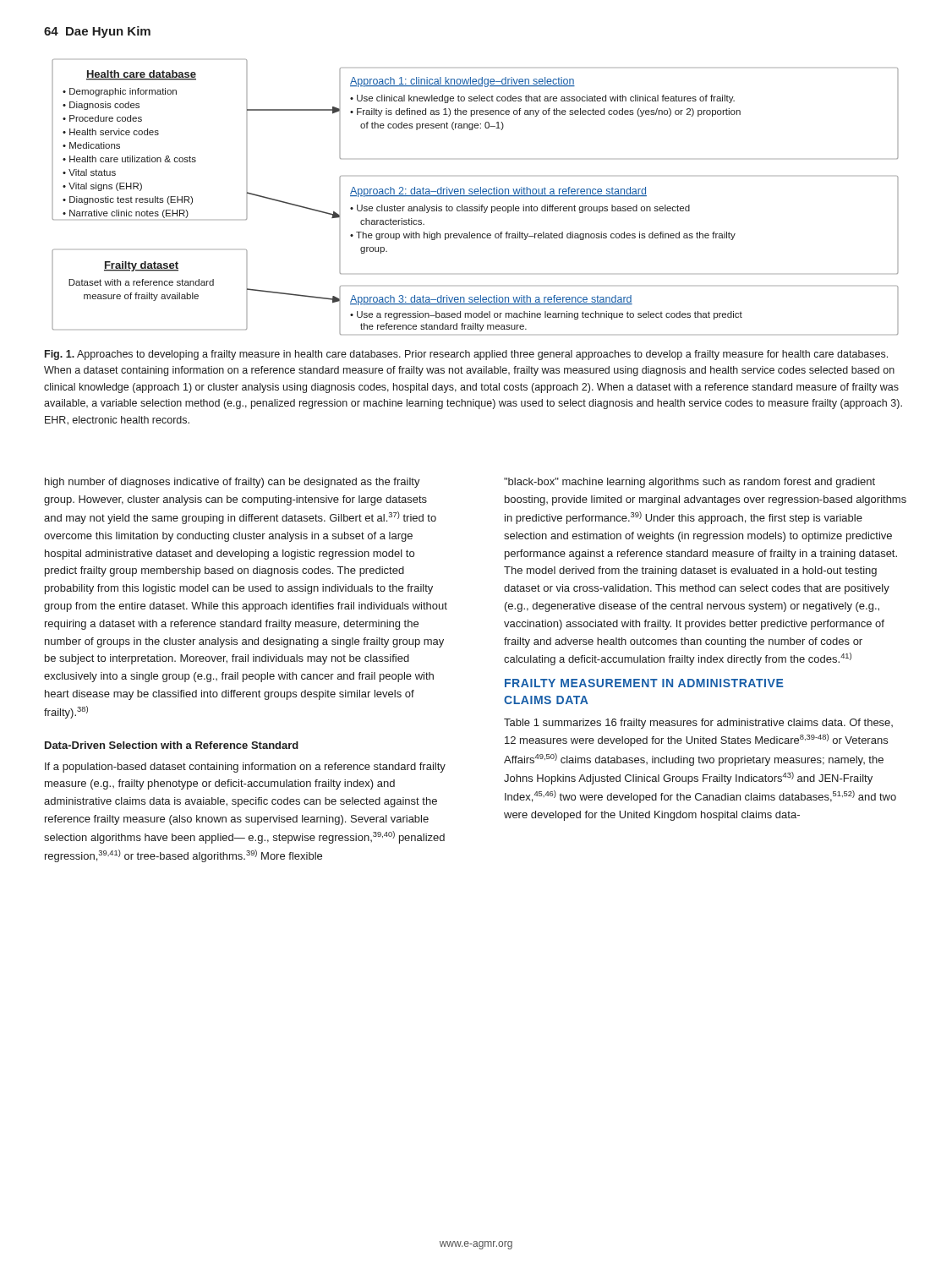This screenshot has width=952, height=1268.
Task: Find the element starting "Fig. 1. Approaches to developing"
Action: [473, 387]
